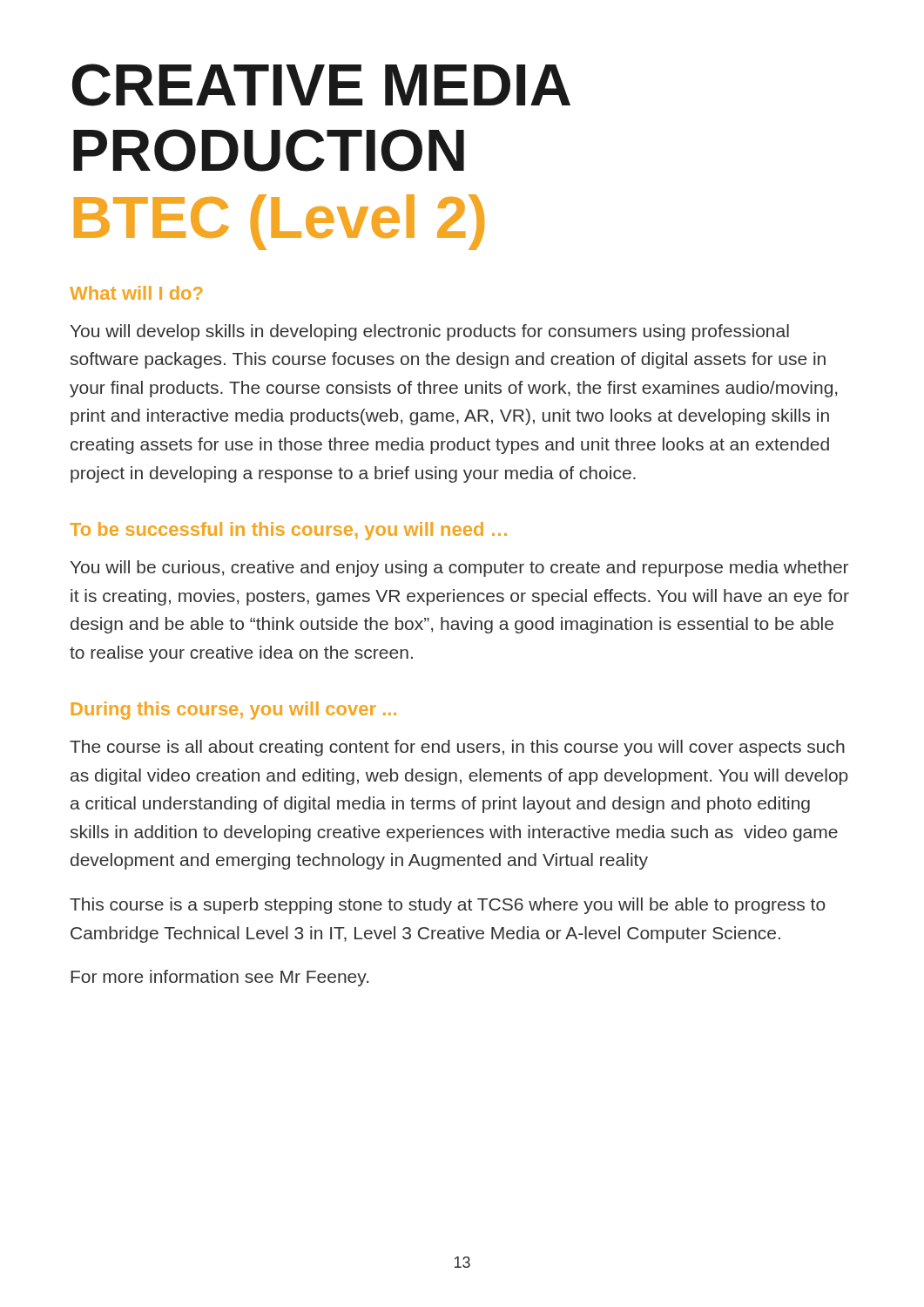The width and height of the screenshot is (924, 1307).
Task: Locate the element starting "During this course, you will cover ..."
Action: click(x=234, y=709)
